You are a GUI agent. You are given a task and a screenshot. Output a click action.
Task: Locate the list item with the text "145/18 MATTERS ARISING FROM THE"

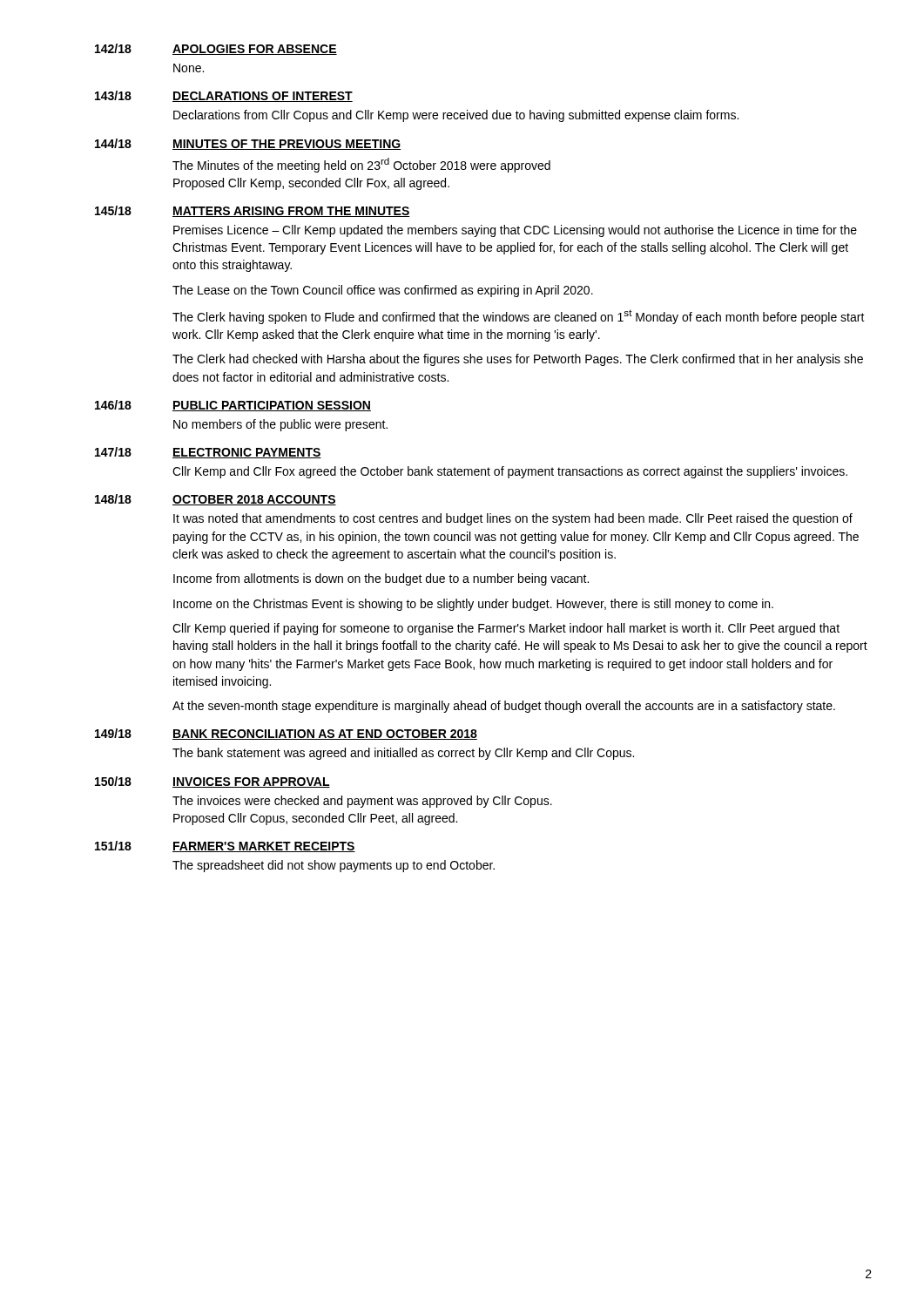(483, 295)
